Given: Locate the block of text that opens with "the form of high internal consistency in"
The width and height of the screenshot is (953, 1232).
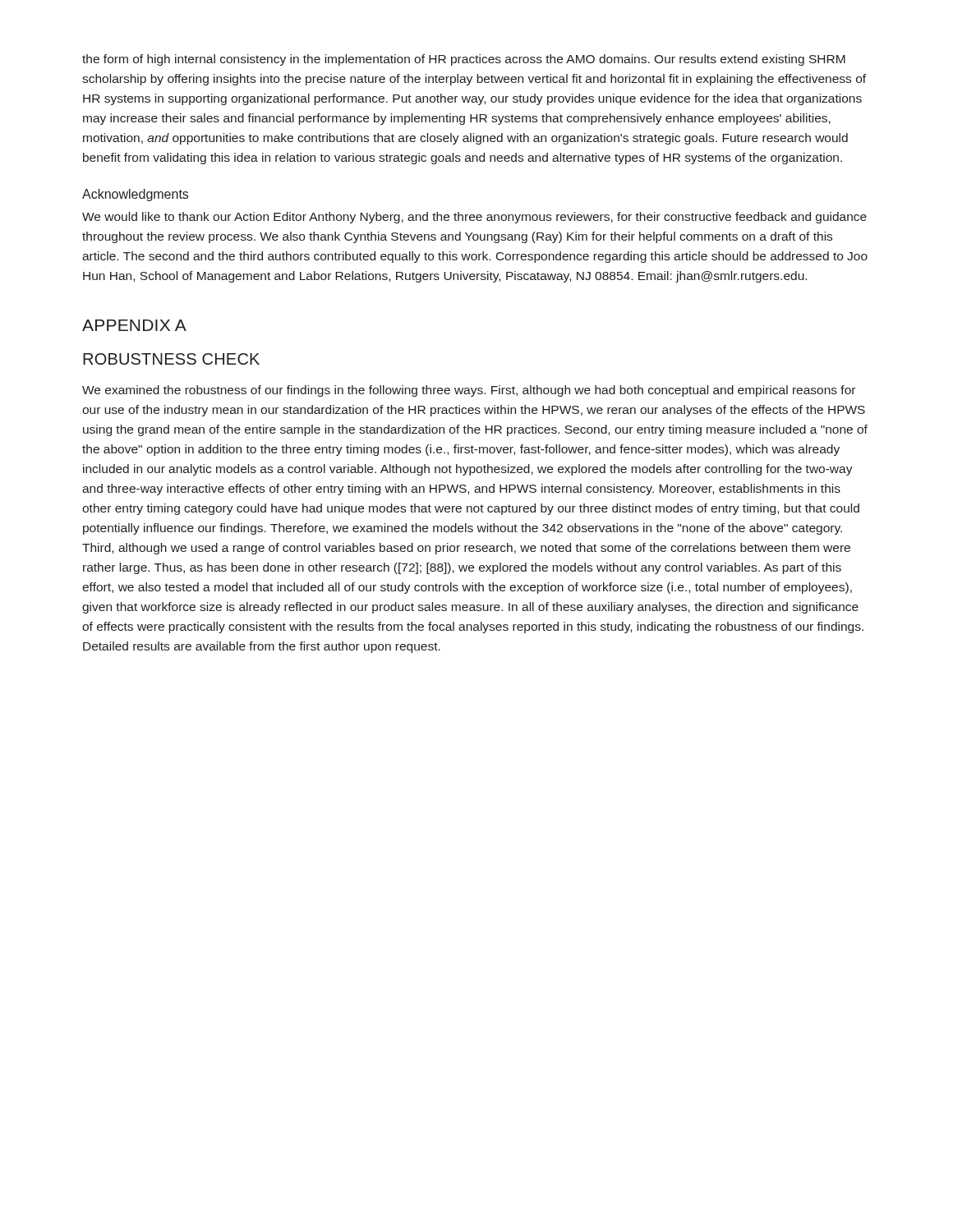Looking at the screenshot, I should [x=474, y=108].
